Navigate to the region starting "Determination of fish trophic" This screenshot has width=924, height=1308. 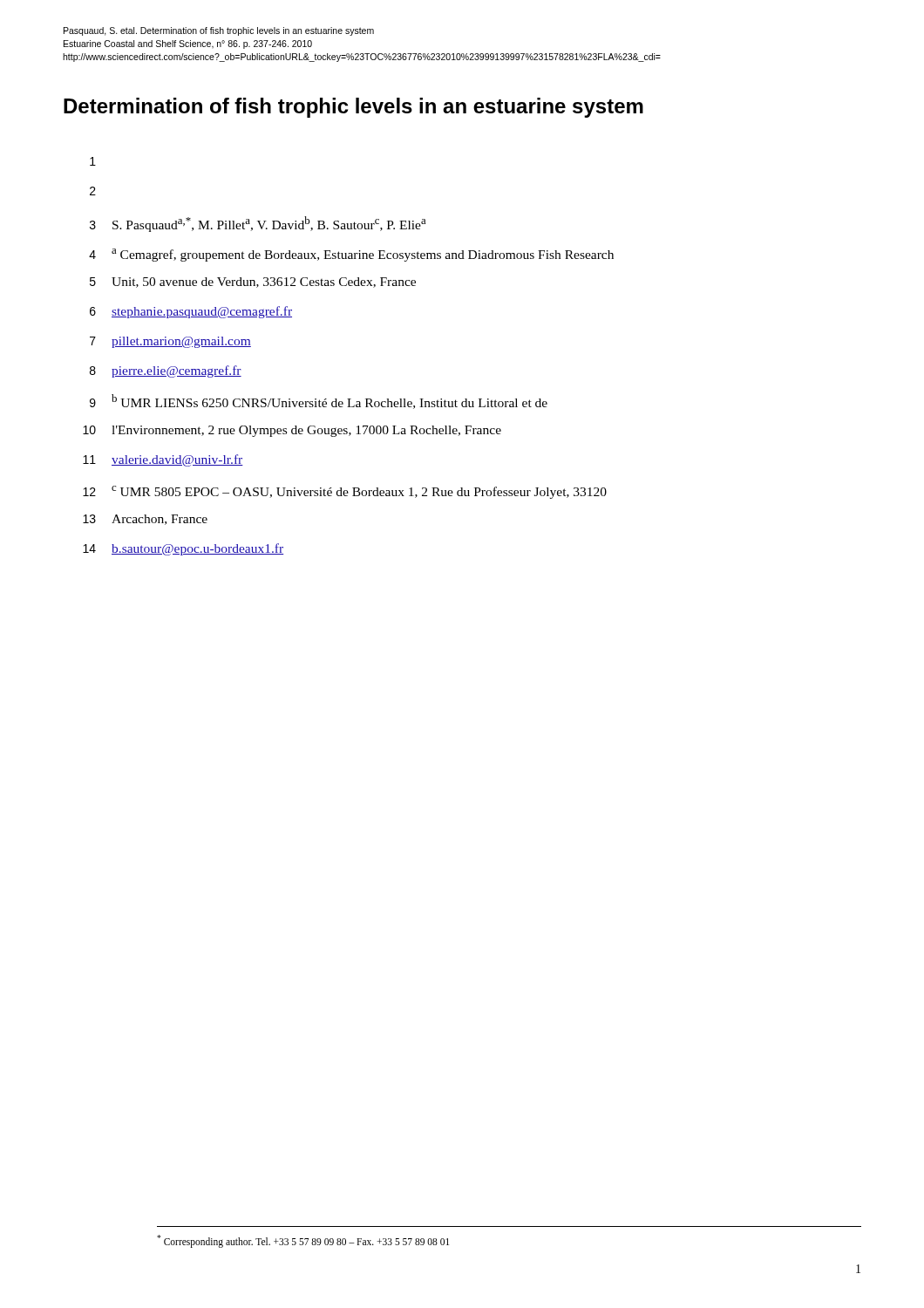coord(462,107)
